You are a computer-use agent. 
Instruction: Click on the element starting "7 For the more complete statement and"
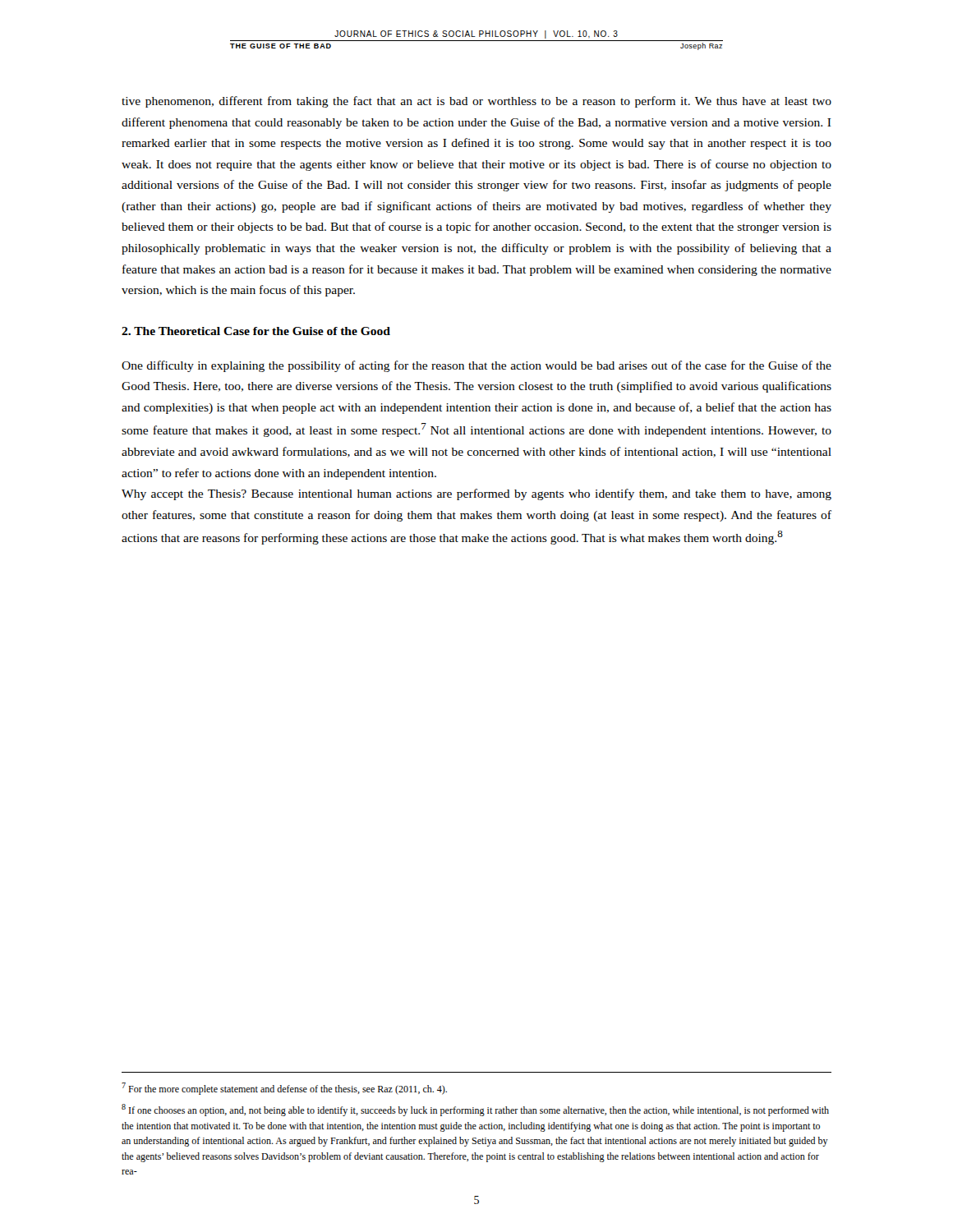[285, 1088]
